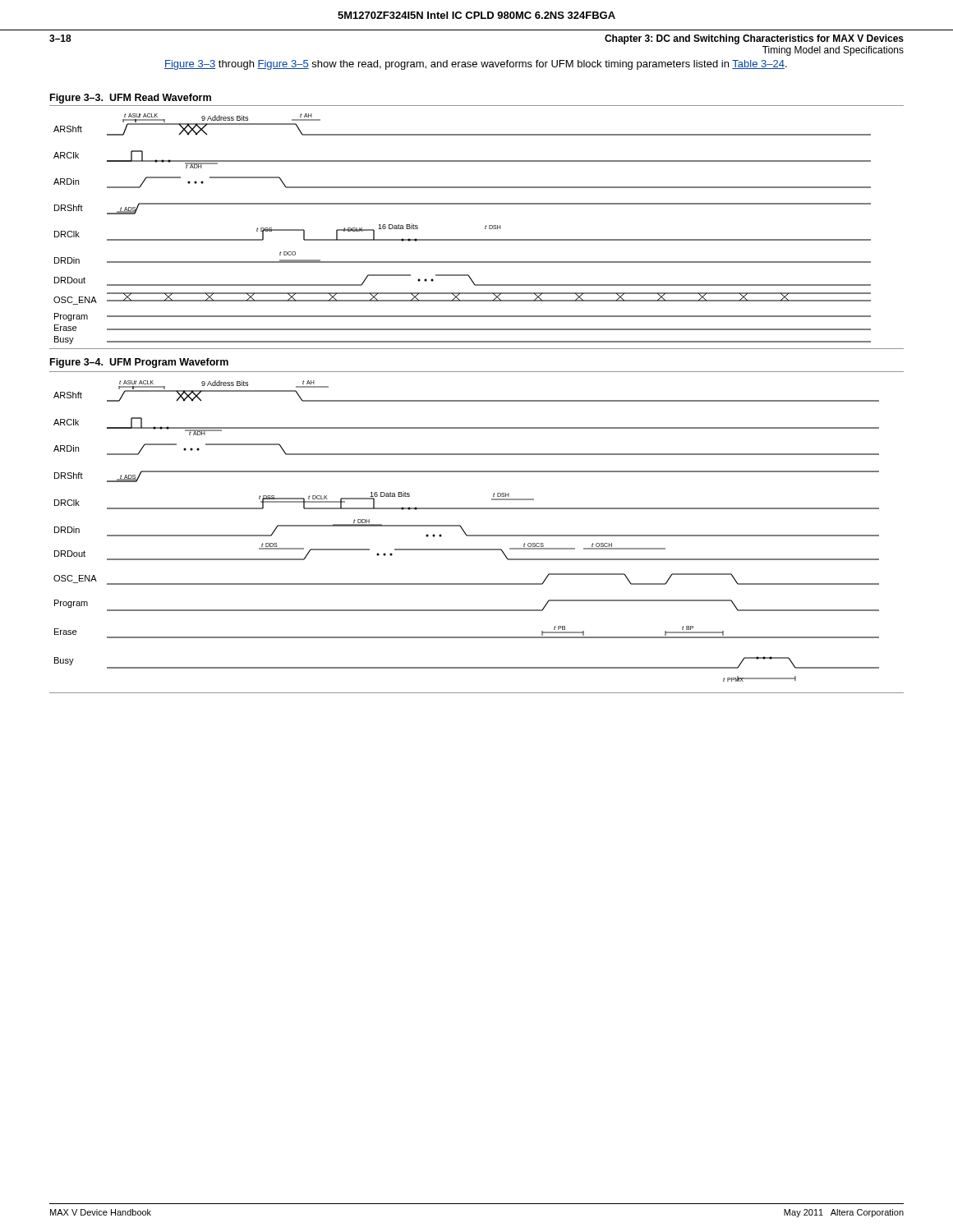Point to "Figure 3–3. UFM Read Waveform"
Image resolution: width=953 pixels, height=1232 pixels.
pos(130,98)
